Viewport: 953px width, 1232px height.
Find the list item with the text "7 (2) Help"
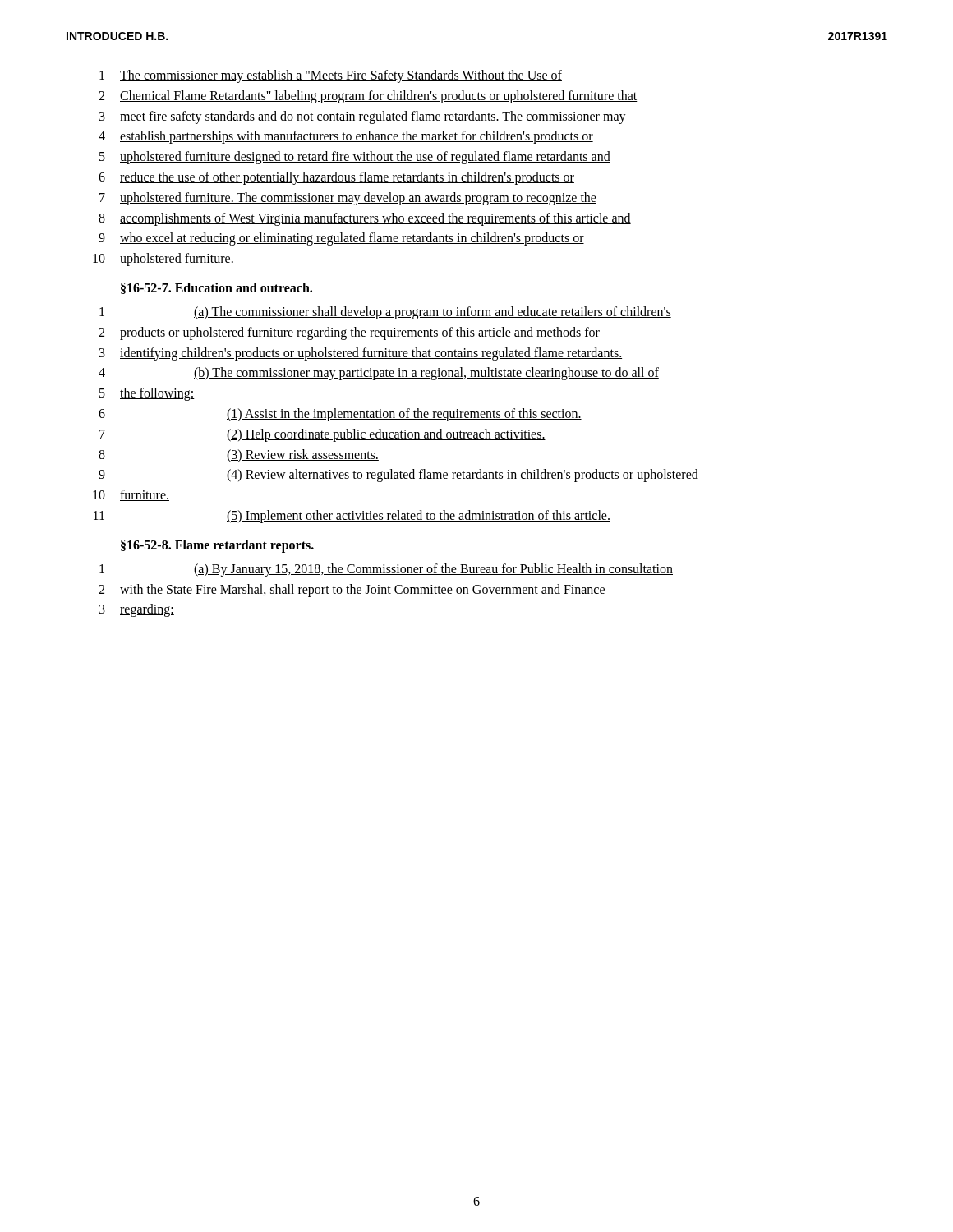pyautogui.click(x=476, y=435)
